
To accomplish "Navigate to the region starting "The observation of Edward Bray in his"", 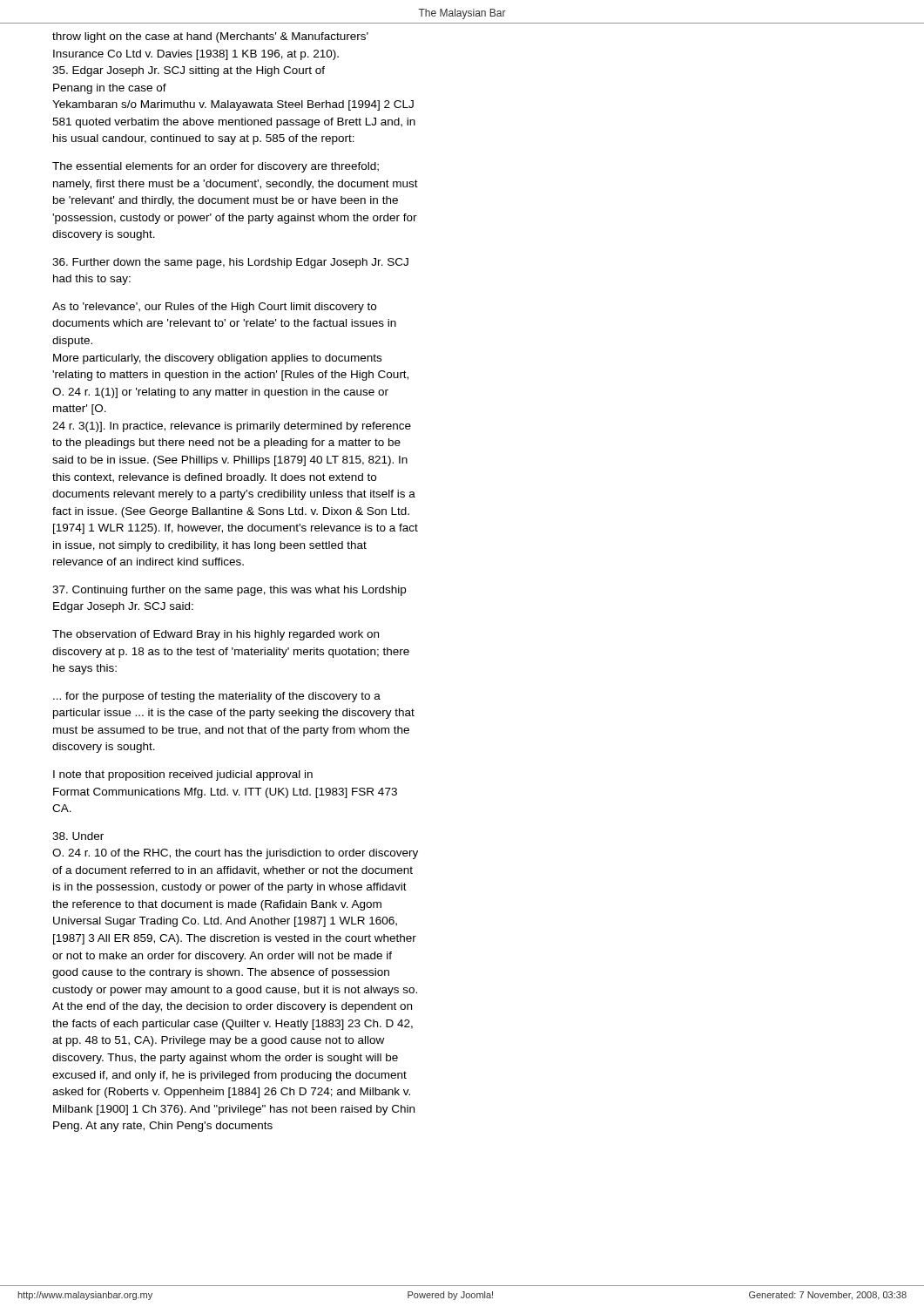I will click(x=231, y=651).
